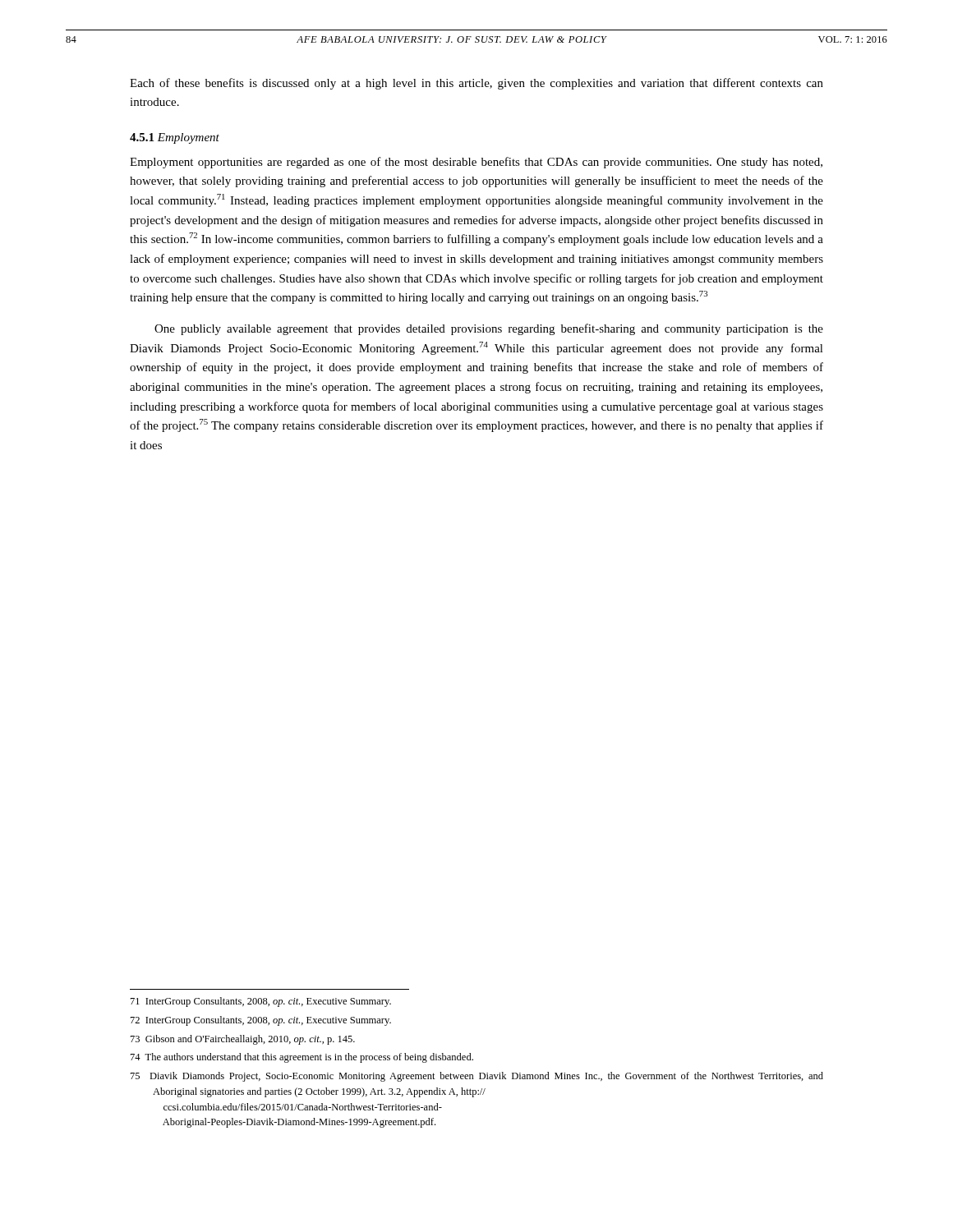
Task: Click on the text block containing "One publicly available agreement that provides"
Action: pyautogui.click(x=476, y=387)
